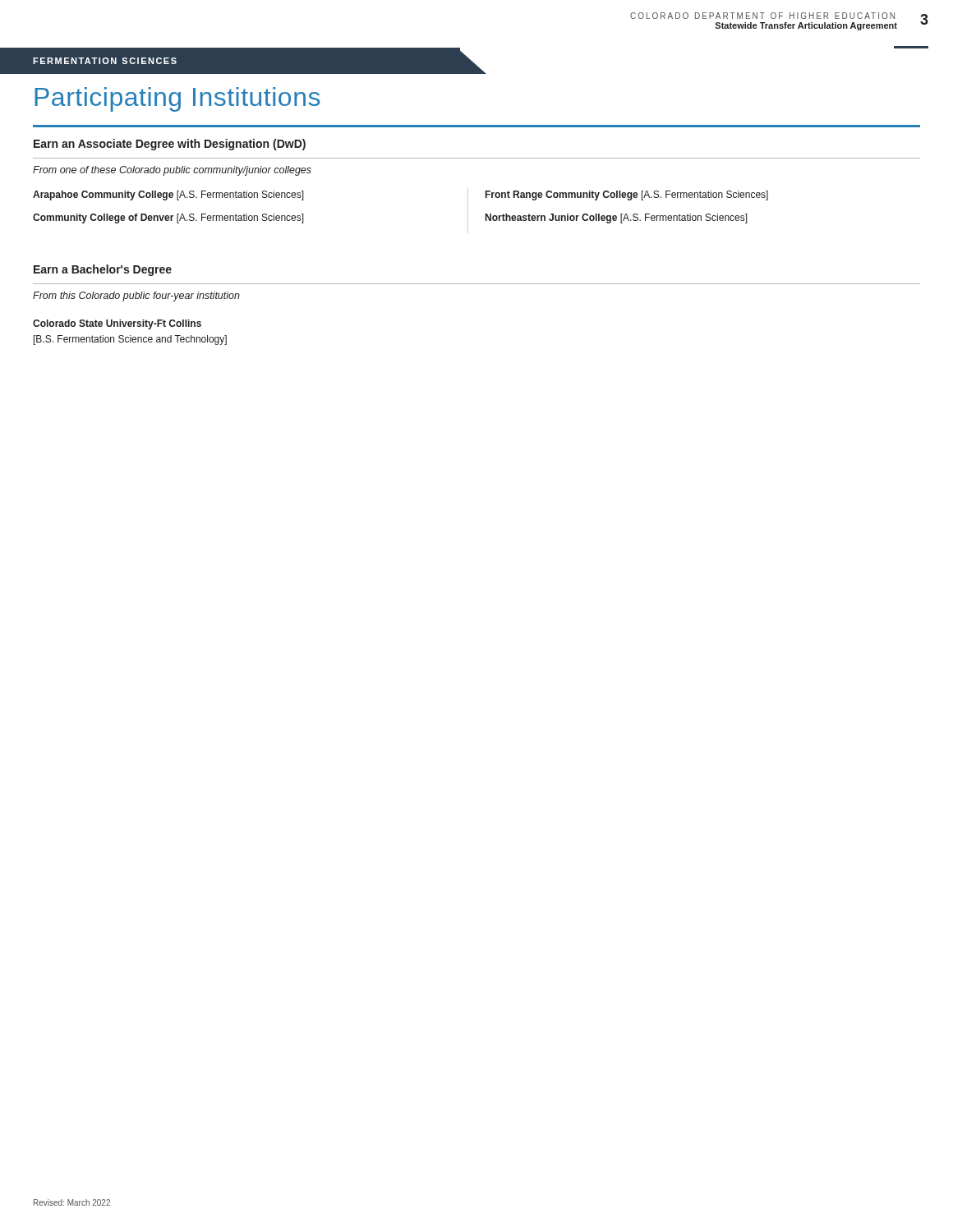This screenshot has width=953, height=1232.
Task: Find "Arapahoe Community College [A.S. Fermentation Sciences]" on this page
Action: (x=168, y=195)
